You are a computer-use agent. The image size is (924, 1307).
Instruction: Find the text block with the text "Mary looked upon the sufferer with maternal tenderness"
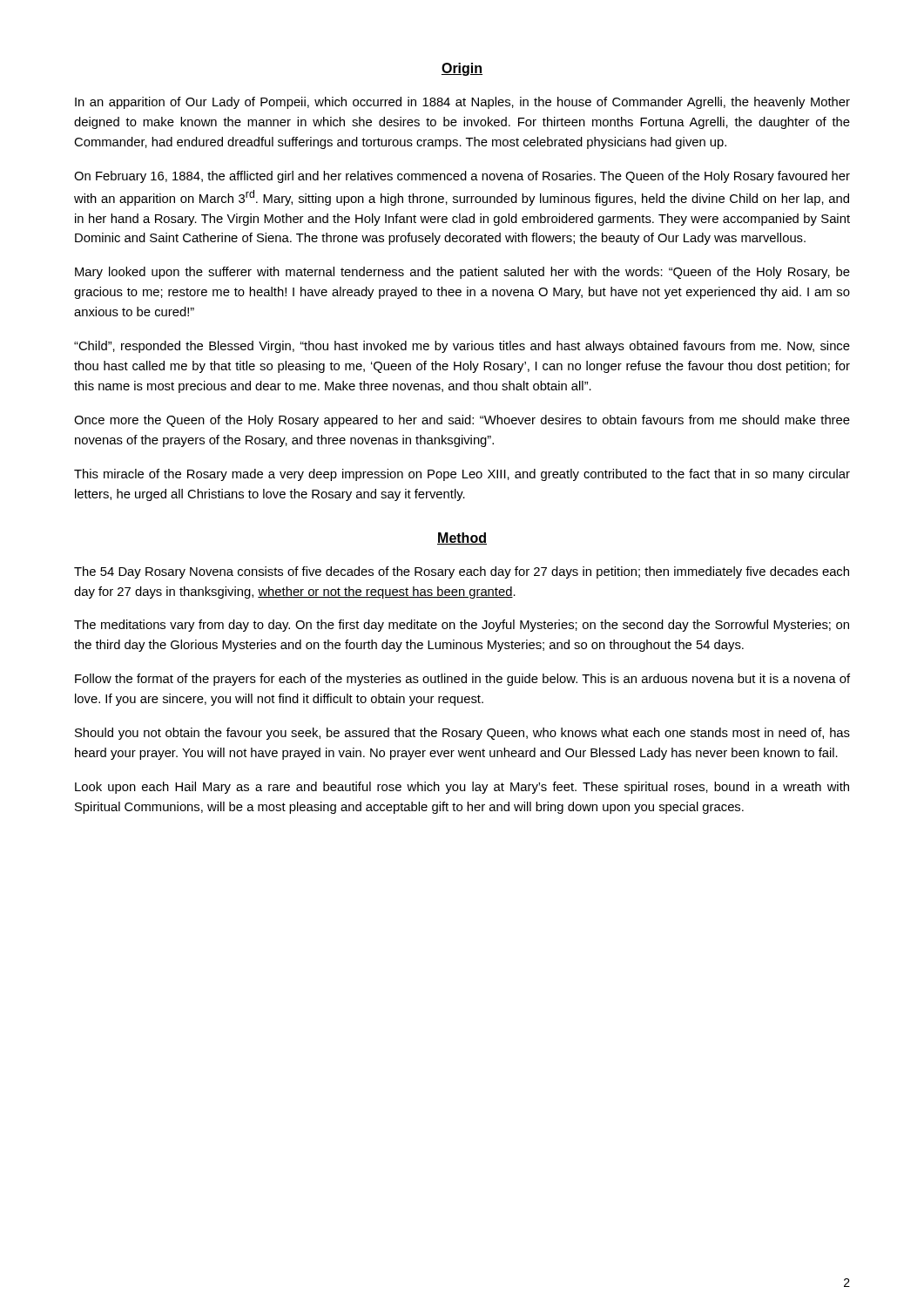462,292
